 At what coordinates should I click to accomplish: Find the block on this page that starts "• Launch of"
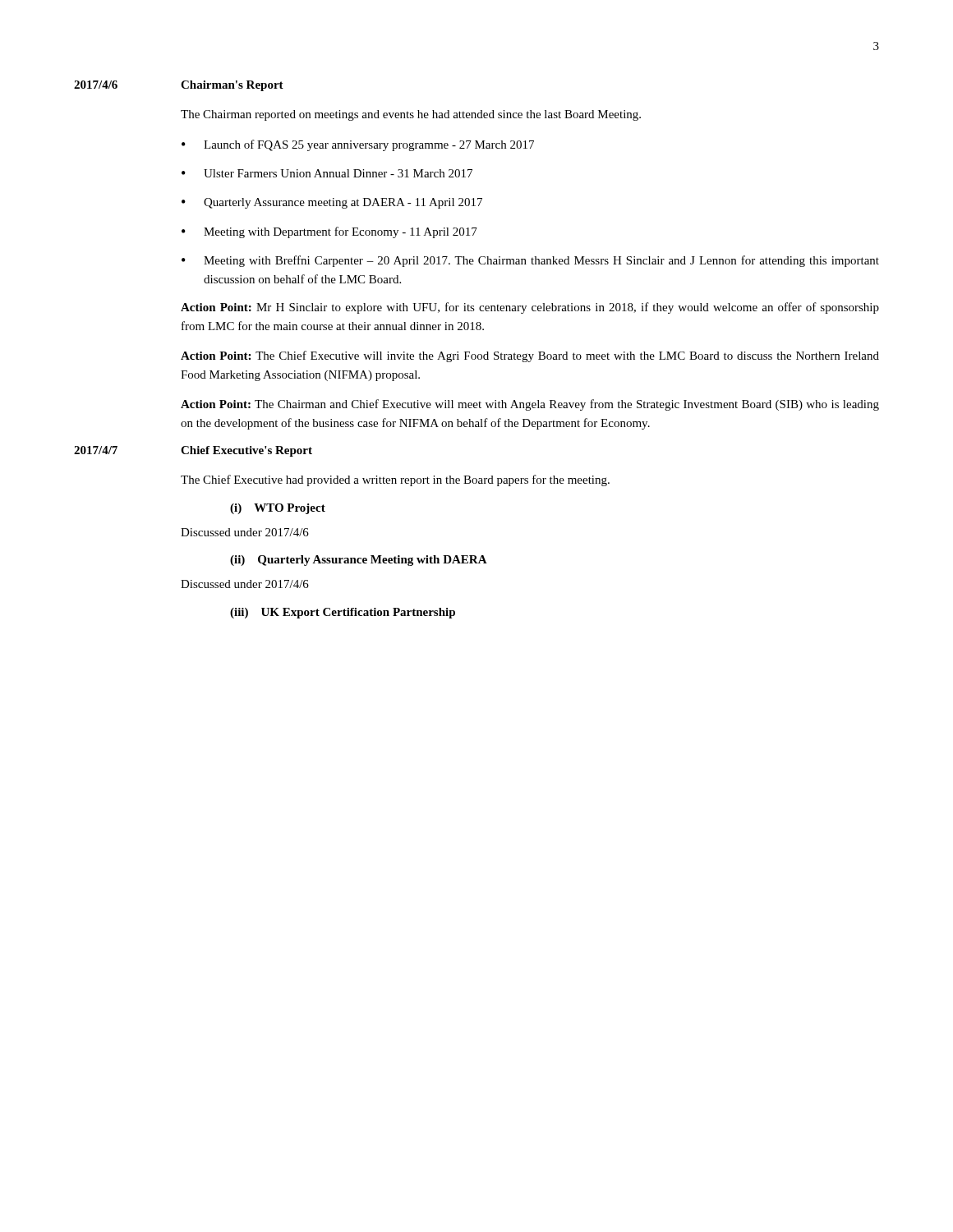coord(530,145)
